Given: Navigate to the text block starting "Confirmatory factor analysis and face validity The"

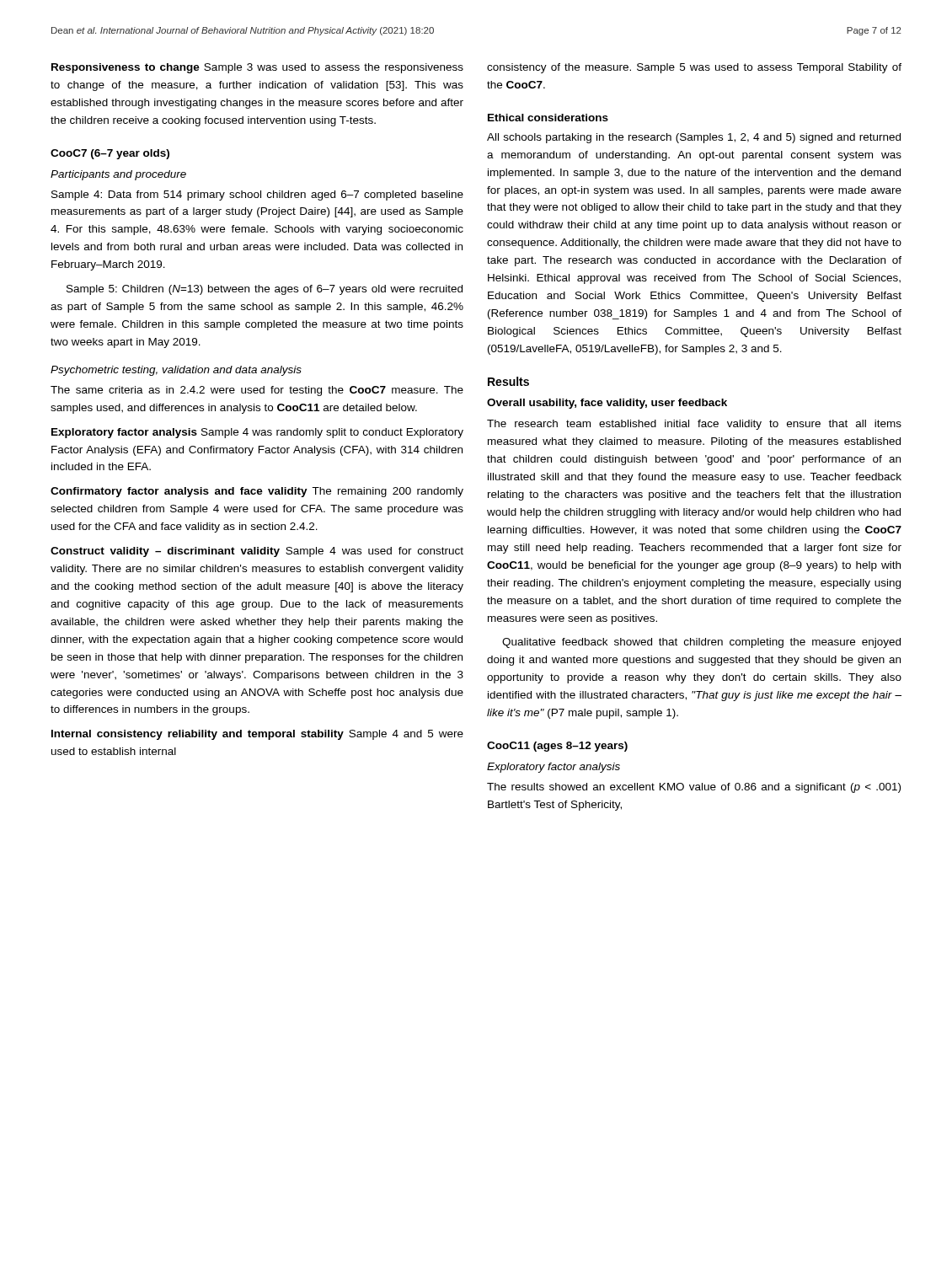Looking at the screenshot, I should [257, 510].
